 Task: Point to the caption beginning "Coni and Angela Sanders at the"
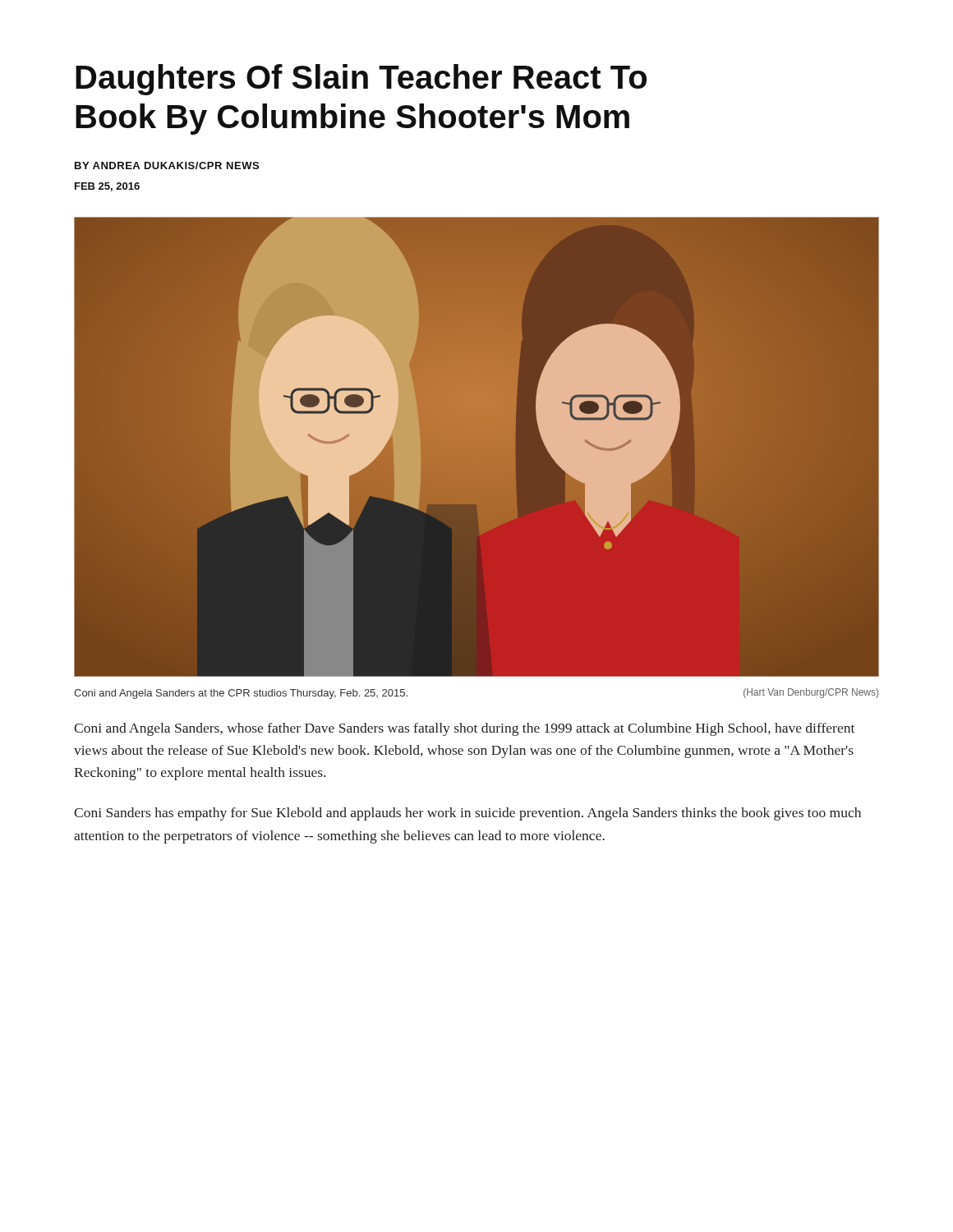[x=239, y=694]
